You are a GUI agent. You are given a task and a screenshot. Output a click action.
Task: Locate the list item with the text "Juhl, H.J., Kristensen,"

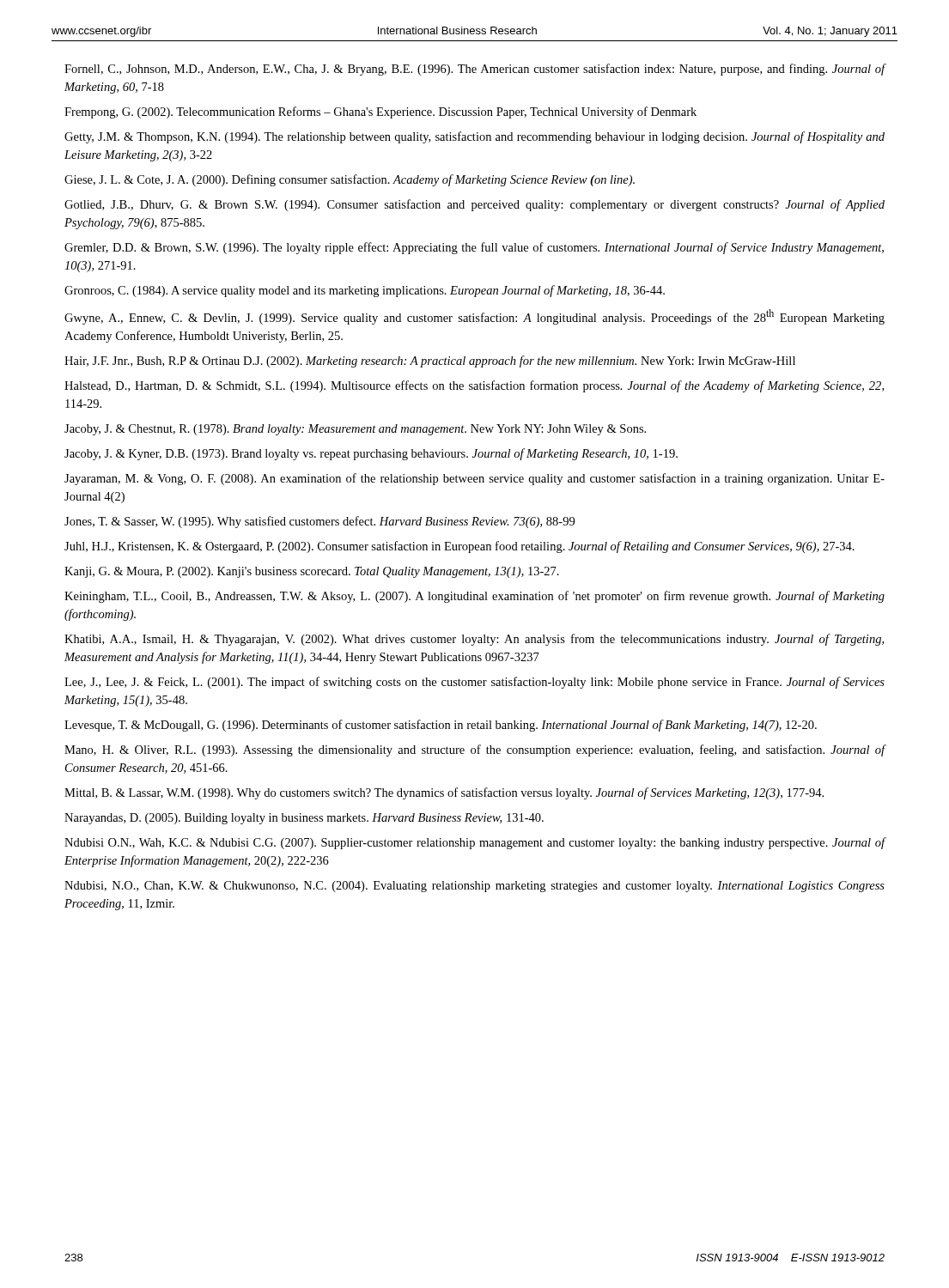pyautogui.click(x=460, y=546)
